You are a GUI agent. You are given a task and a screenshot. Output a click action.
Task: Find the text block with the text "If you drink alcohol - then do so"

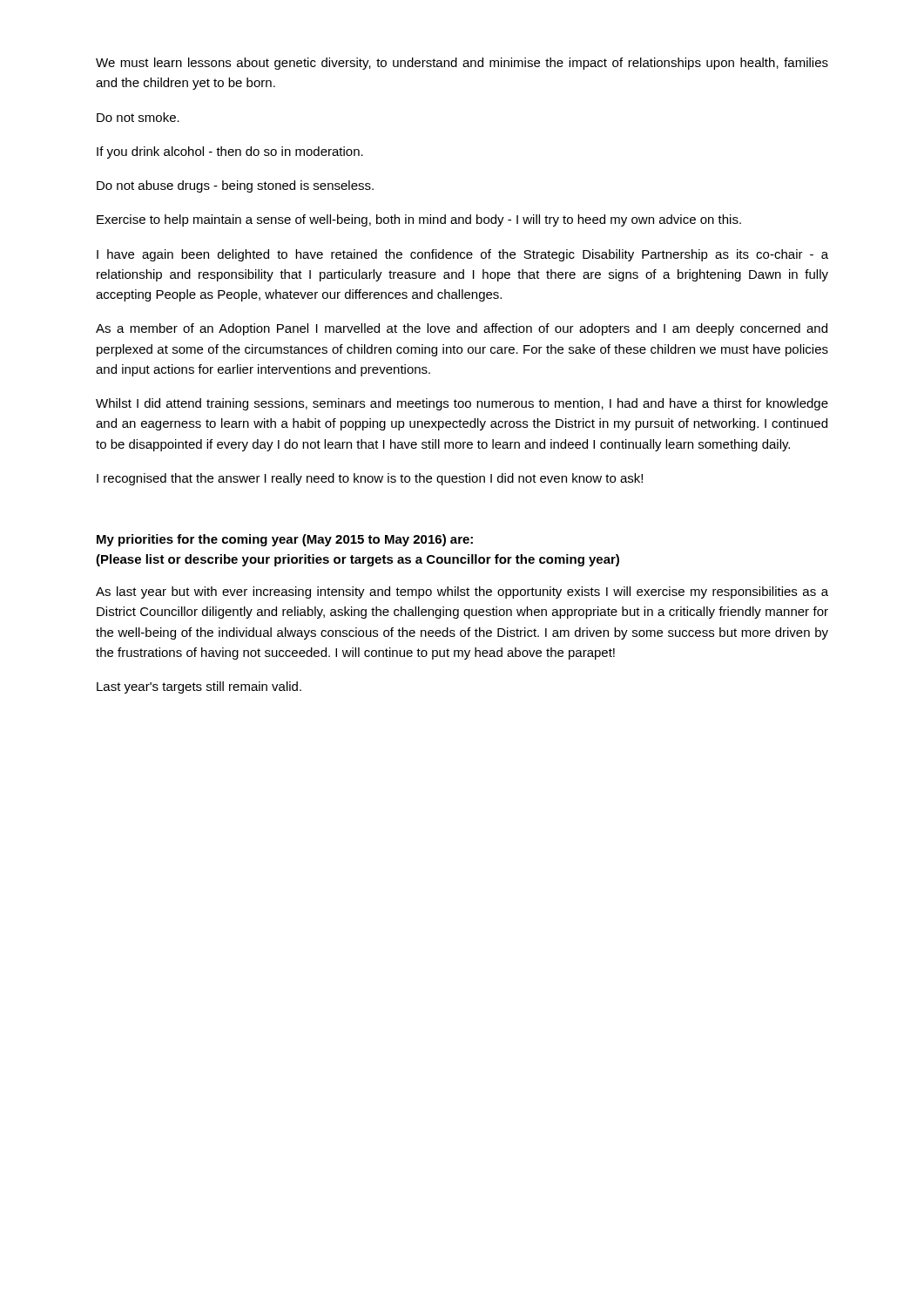230,151
